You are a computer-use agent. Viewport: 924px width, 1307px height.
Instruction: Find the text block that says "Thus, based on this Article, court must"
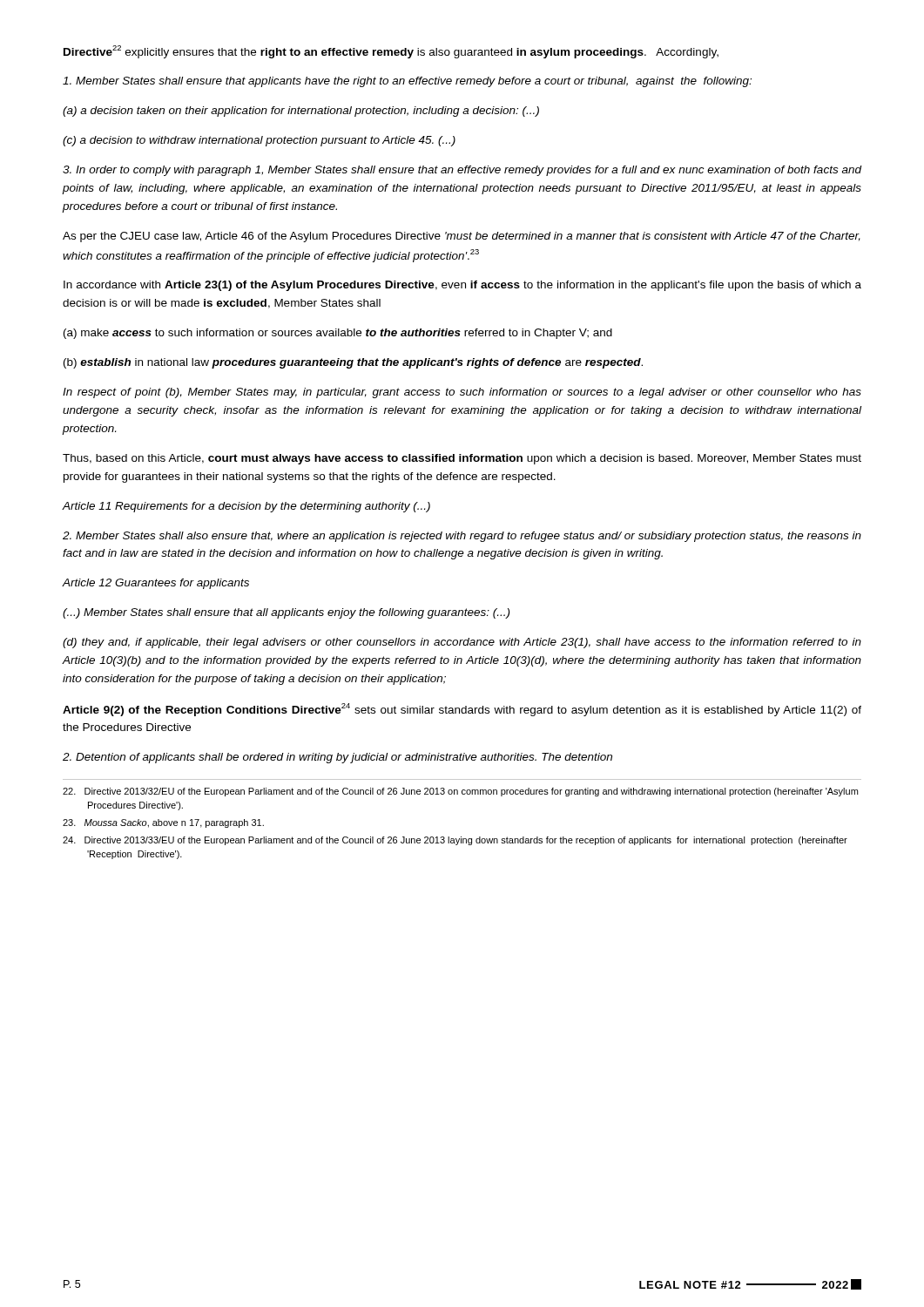[462, 467]
